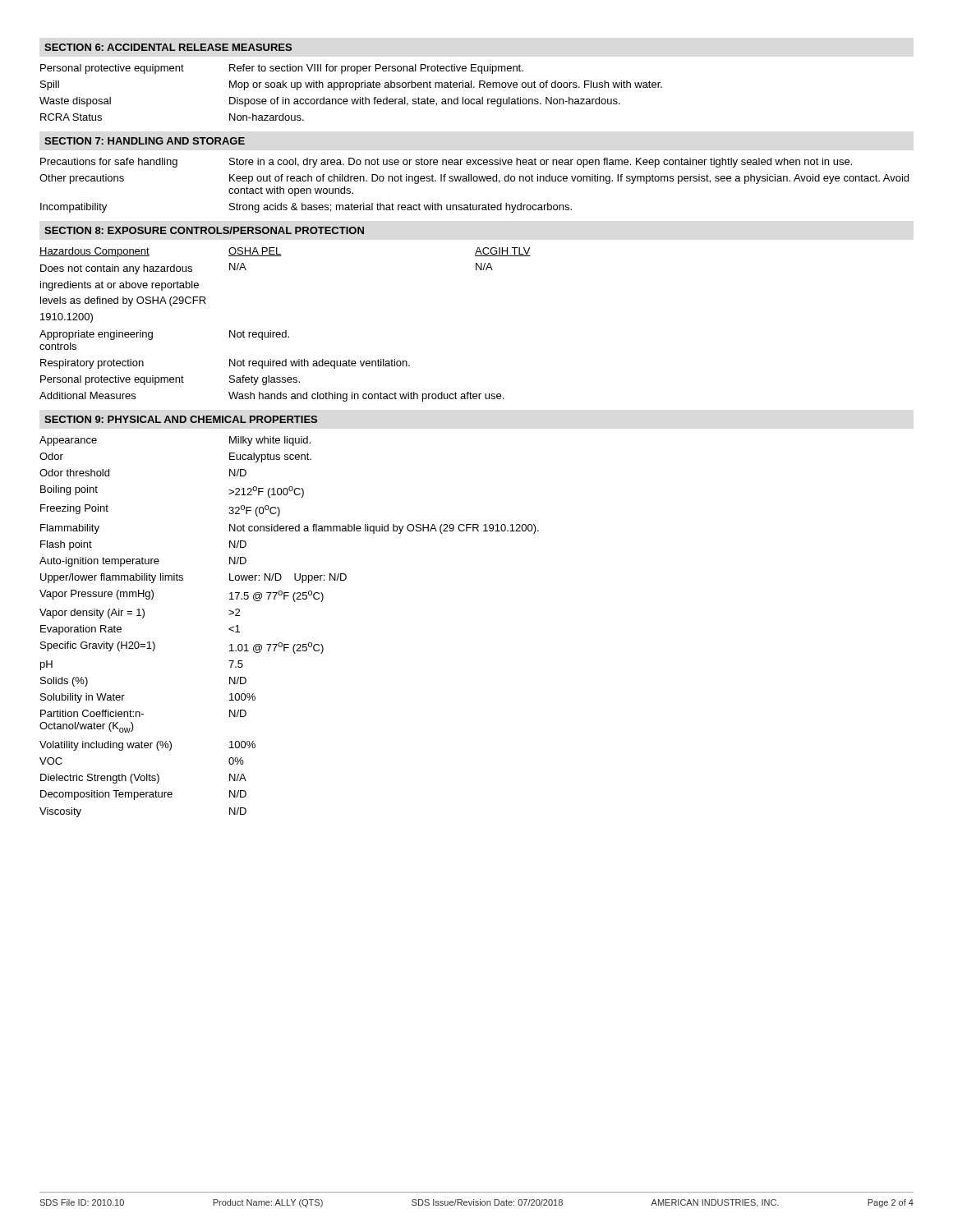953x1232 pixels.
Task: Navigate to the region starting "Respiratory protection Not"
Action: pyautogui.click(x=90, y=363)
